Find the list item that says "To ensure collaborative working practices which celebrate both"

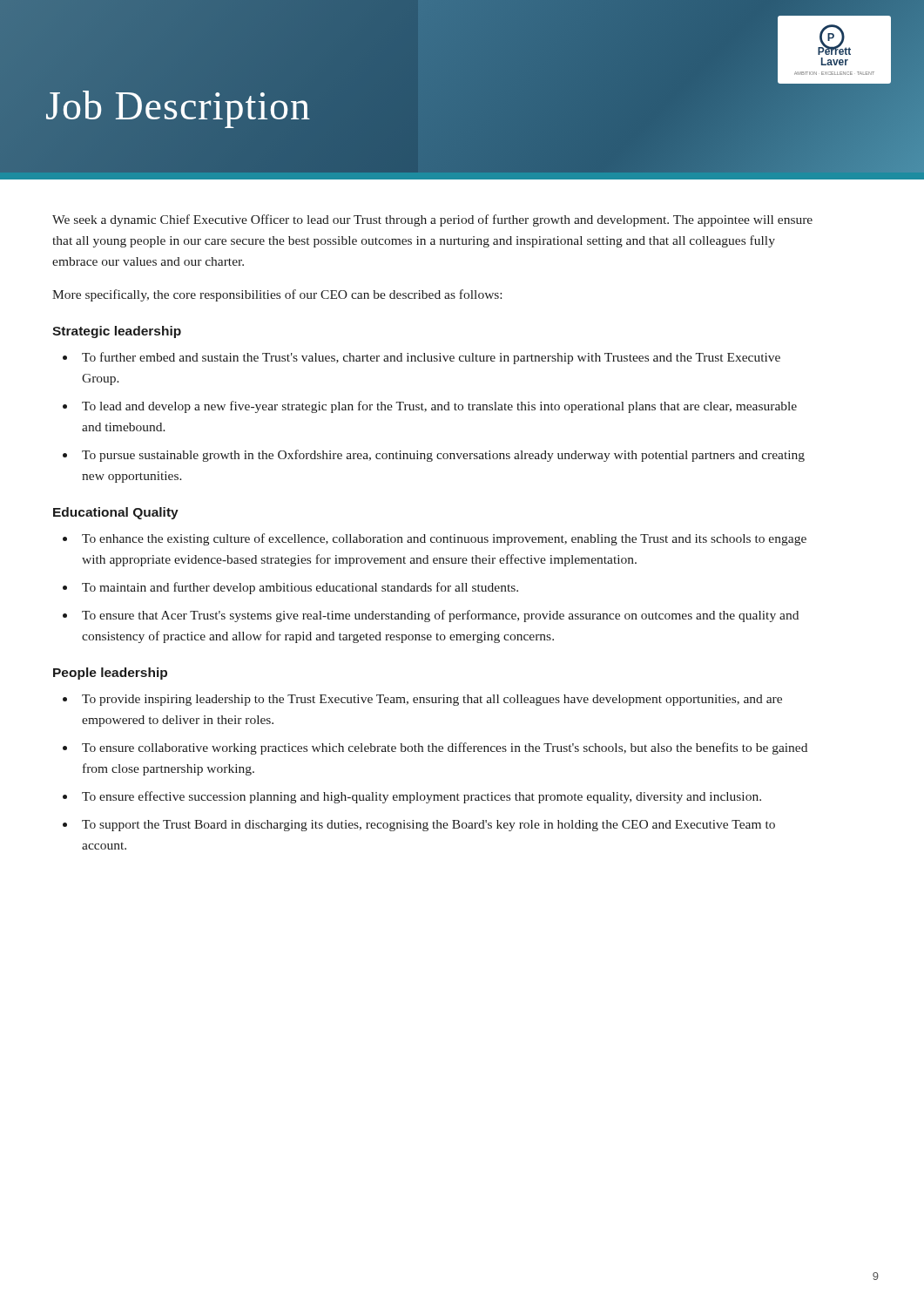[x=445, y=758]
